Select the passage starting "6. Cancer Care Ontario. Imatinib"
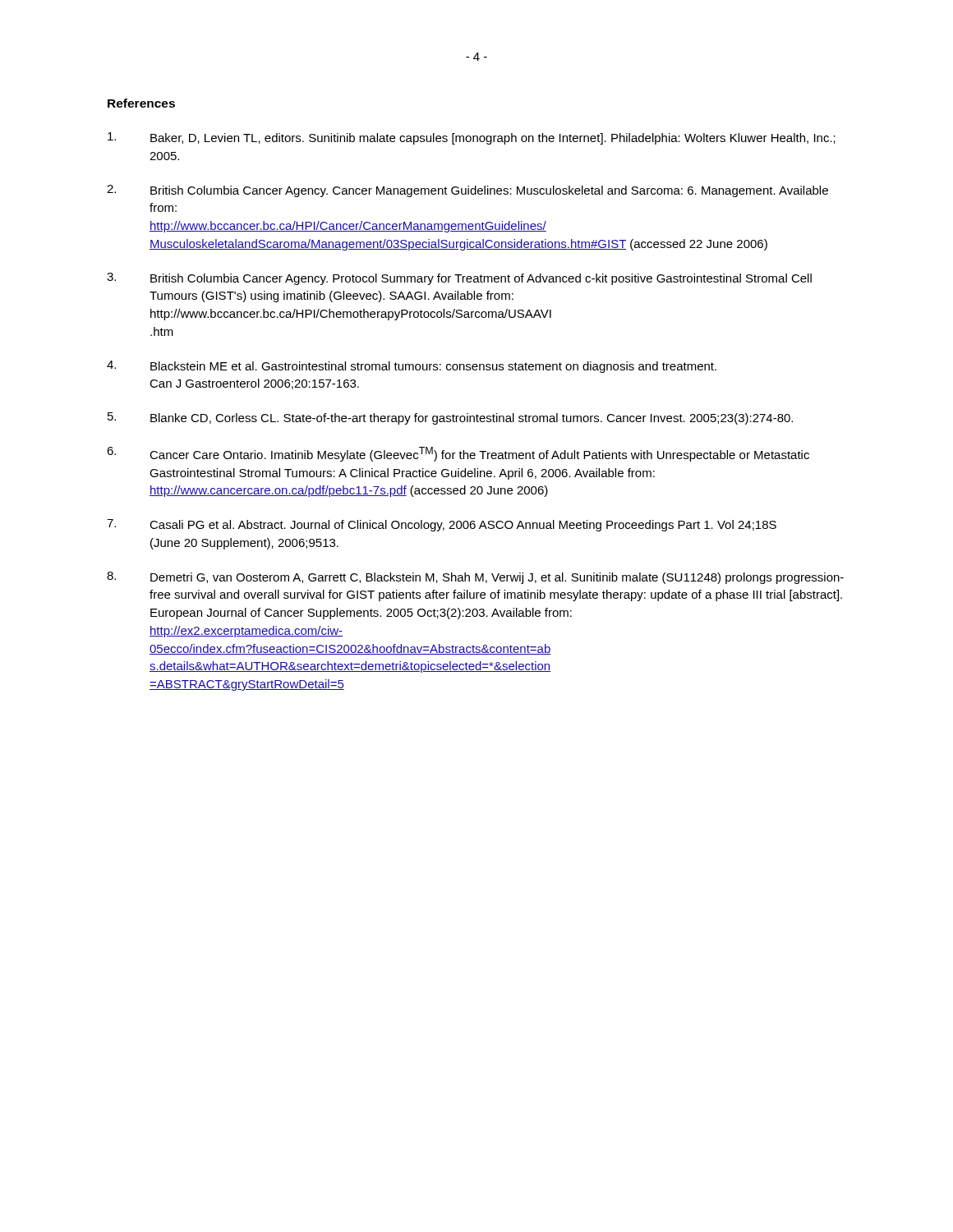The height and width of the screenshot is (1232, 953). [x=476, y=471]
